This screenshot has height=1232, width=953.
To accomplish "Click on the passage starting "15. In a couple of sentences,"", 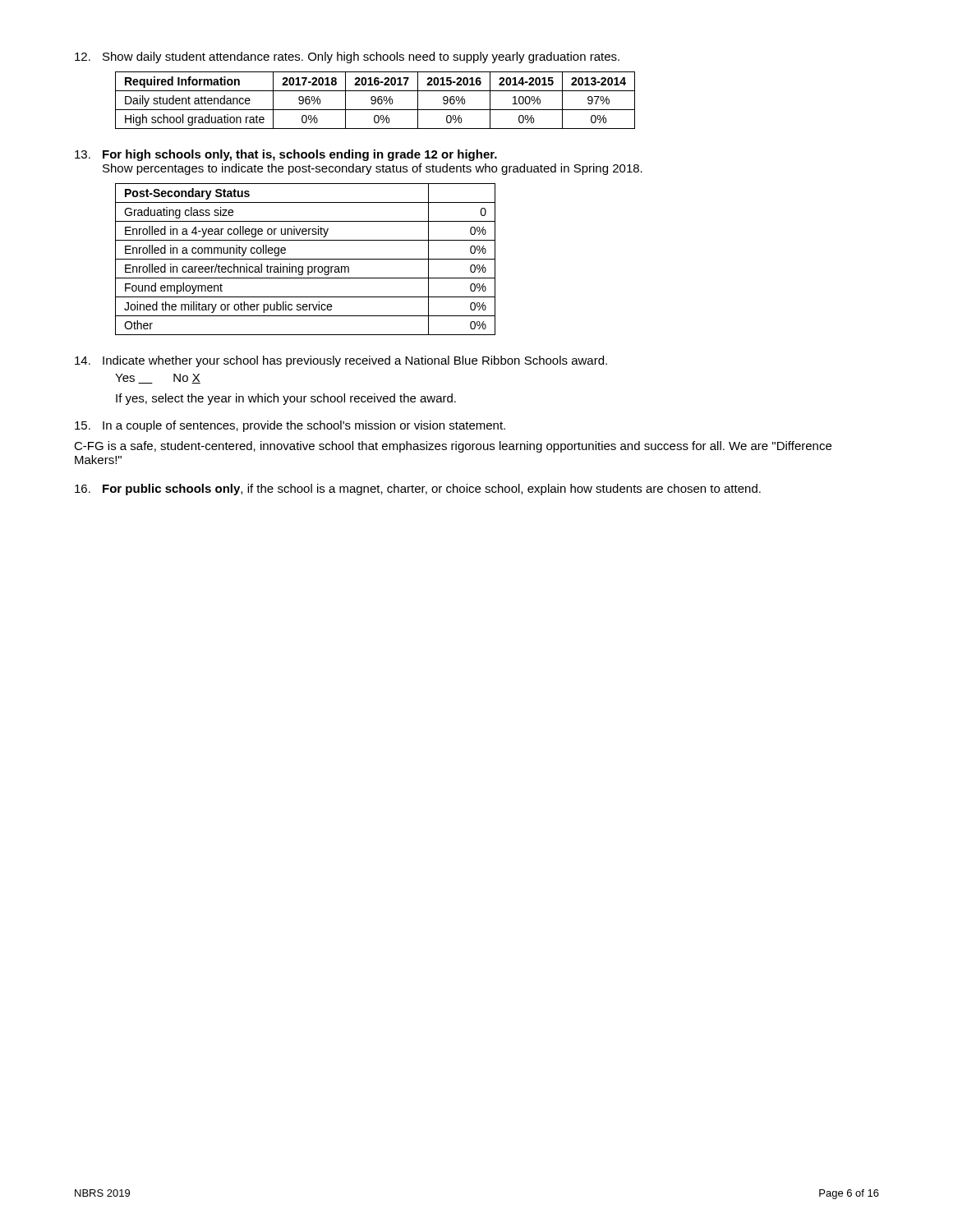I will (290, 425).
